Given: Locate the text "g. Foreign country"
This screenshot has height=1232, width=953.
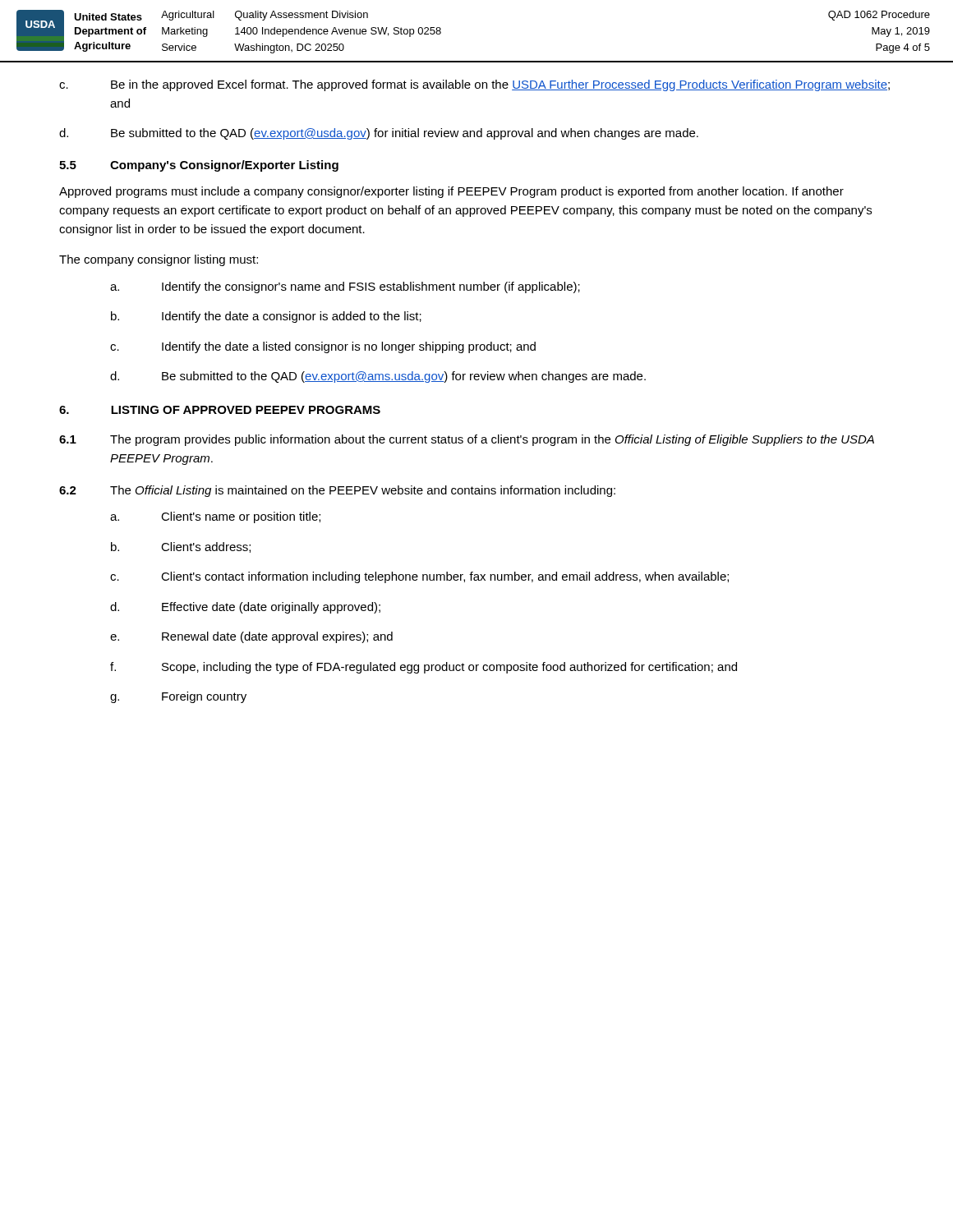Looking at the screenshot, I should click(178, 697).
